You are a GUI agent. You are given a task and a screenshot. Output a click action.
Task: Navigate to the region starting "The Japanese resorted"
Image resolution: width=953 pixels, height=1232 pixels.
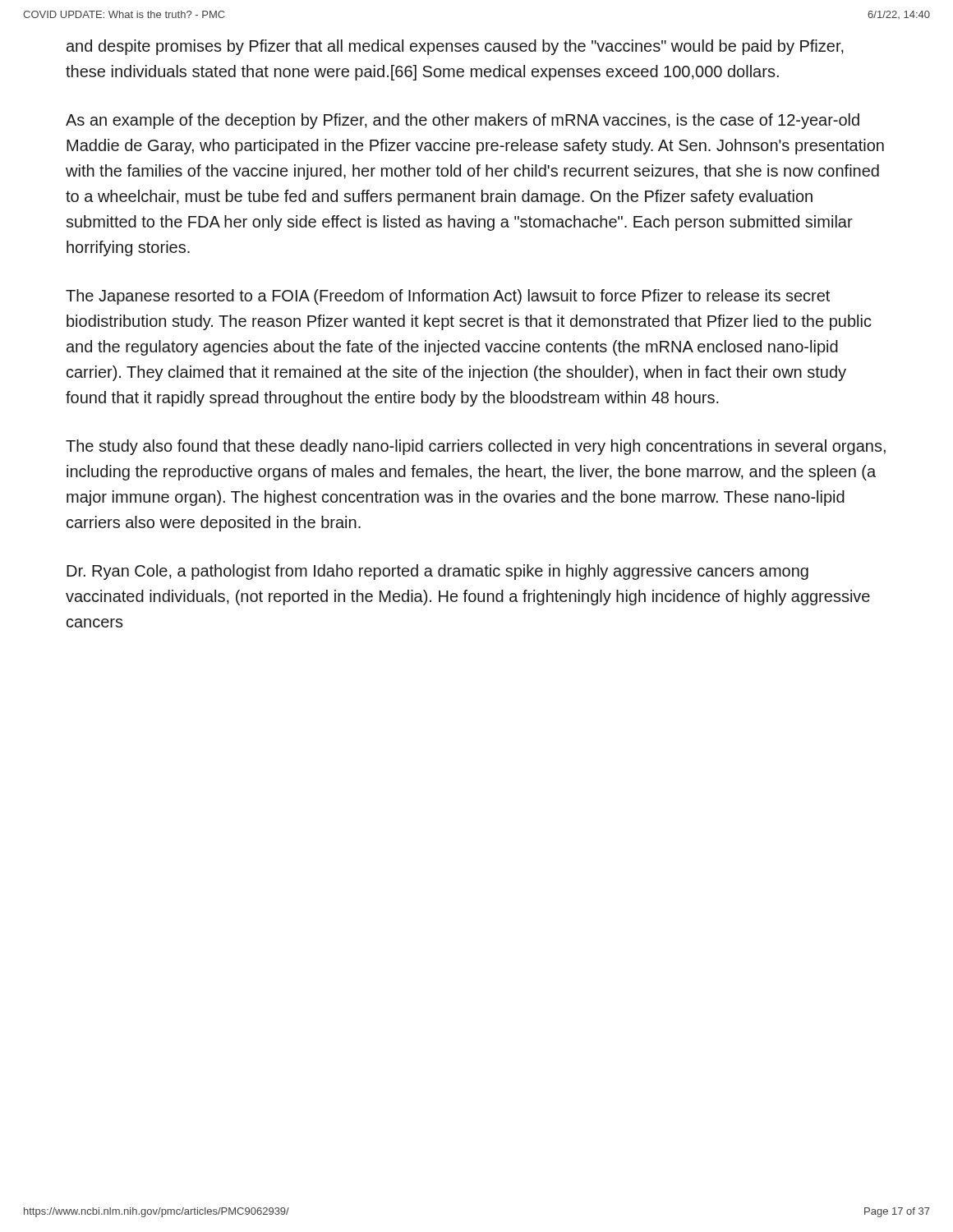pos(469,347)
